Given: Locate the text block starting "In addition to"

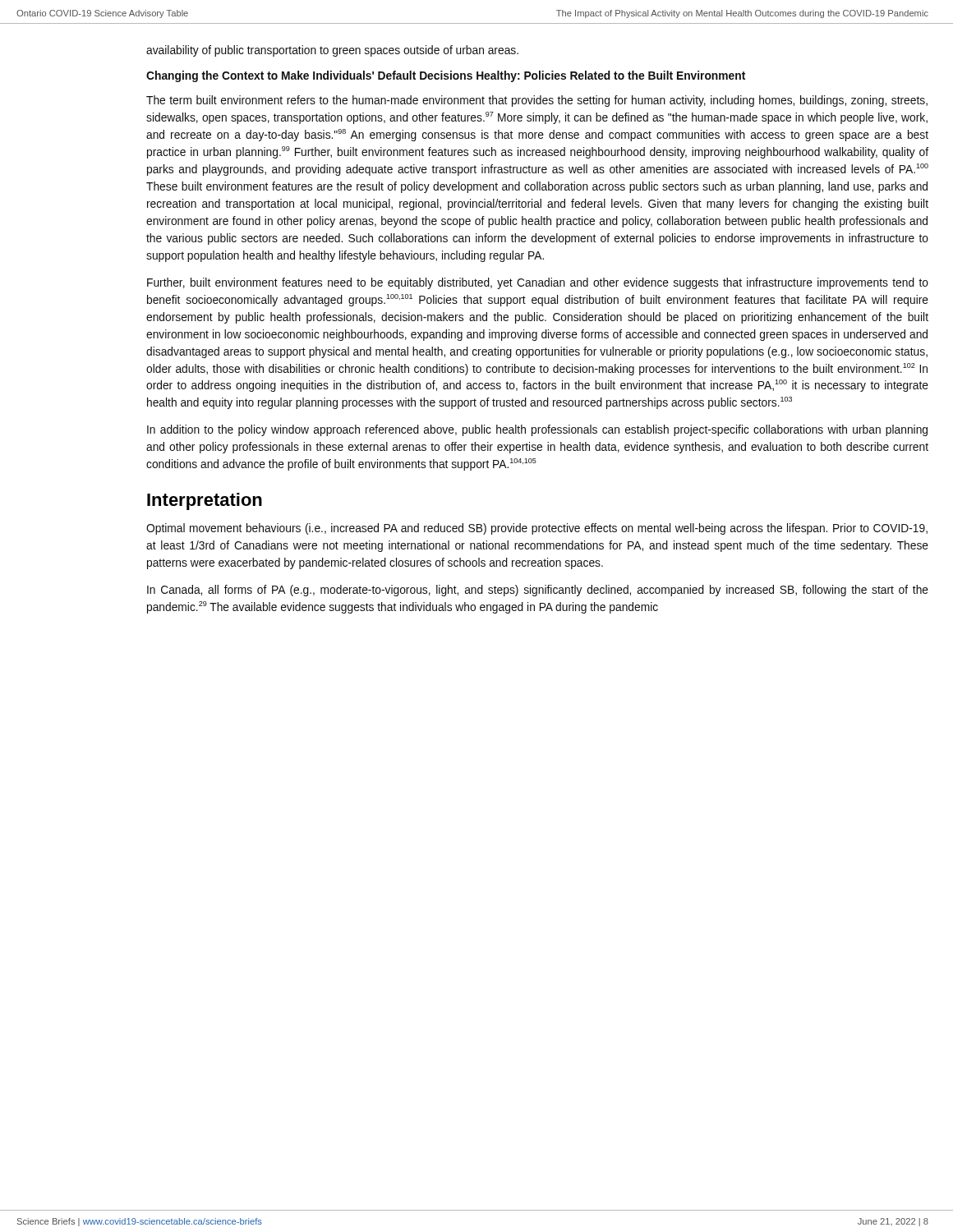Looking at the screenshot, I should pos(537,448).
